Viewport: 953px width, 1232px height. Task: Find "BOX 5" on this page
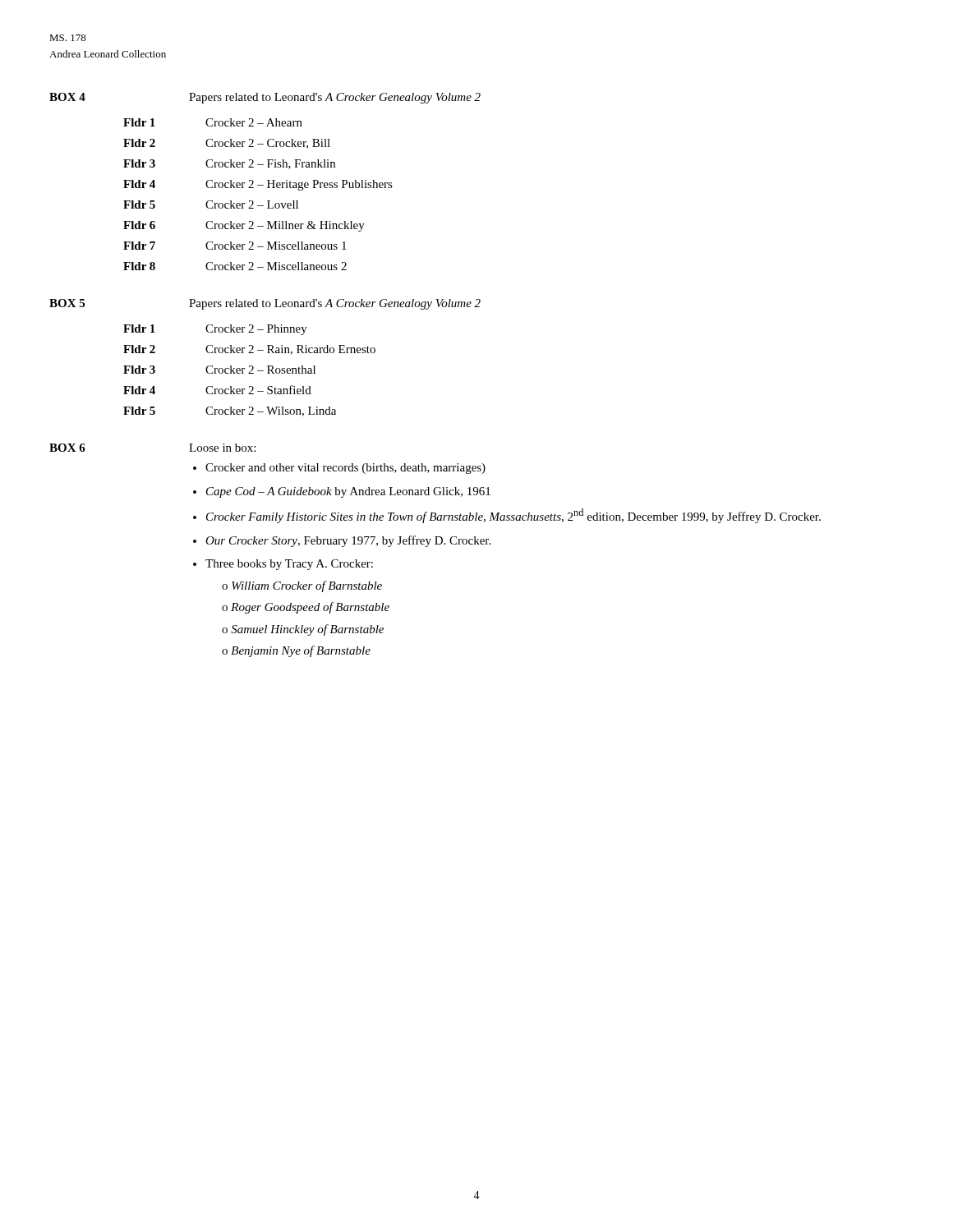tap(67, 303)
